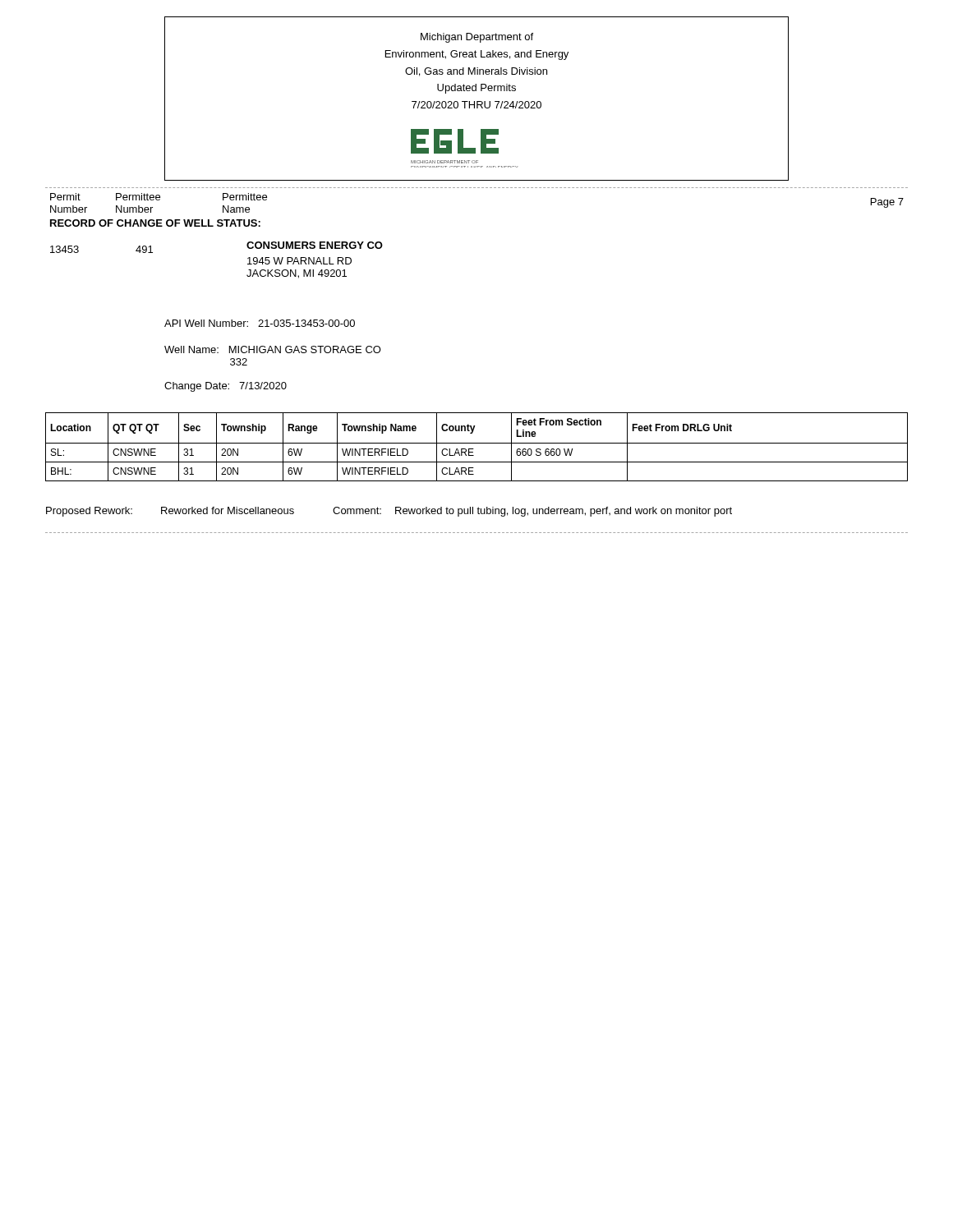The height and width of the screenshot is (1232, 953).
Task: Click on the block starting "RECORD OF CHANGE OF WELL STATUS:"
Action: [x=155, y=223]
